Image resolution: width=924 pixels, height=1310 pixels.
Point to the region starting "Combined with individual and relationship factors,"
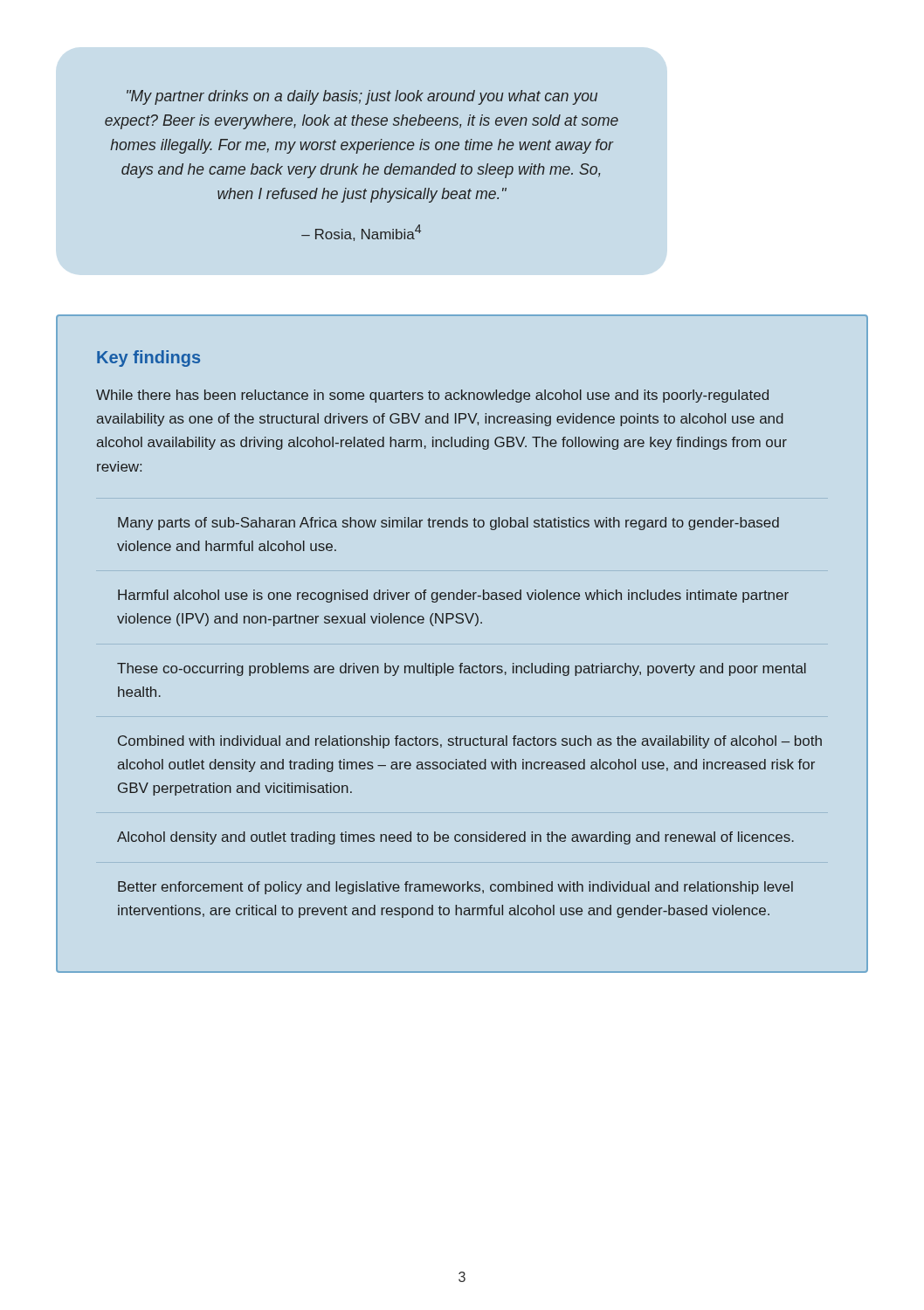(x=470, y=765)
